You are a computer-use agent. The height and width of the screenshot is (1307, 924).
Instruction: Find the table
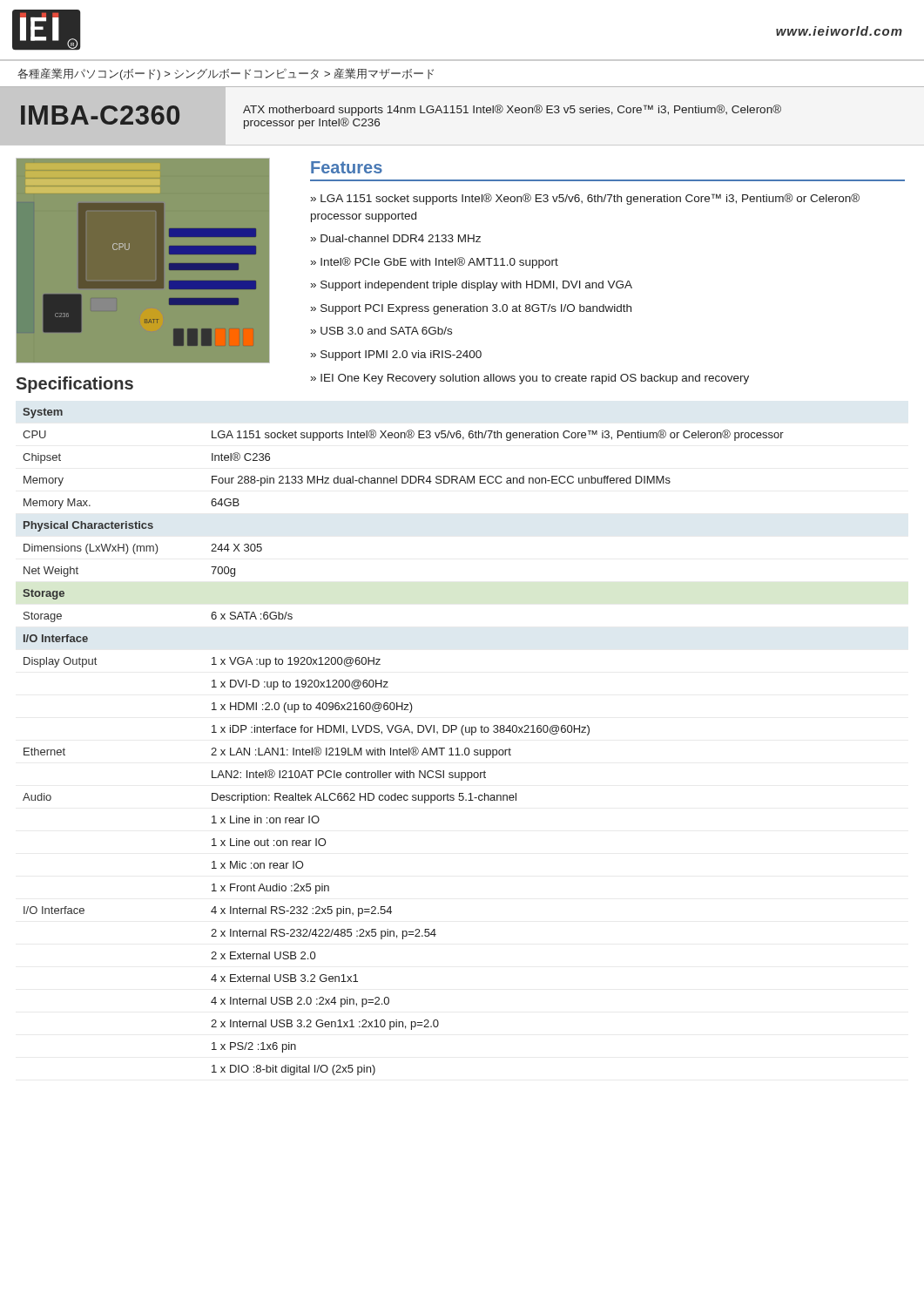tap(462, 741)
